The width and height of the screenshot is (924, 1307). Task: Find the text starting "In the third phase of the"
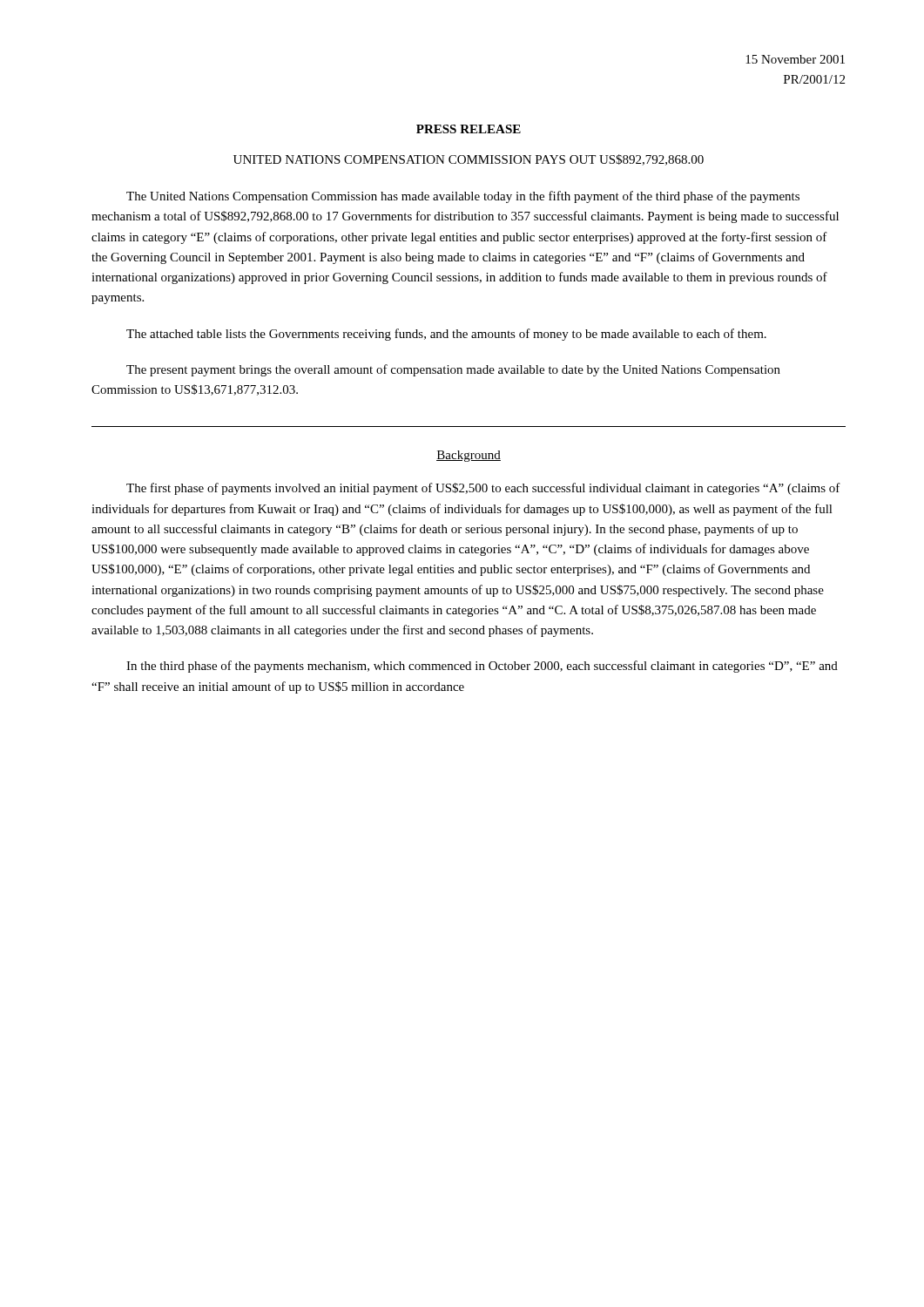pos(465,676)
